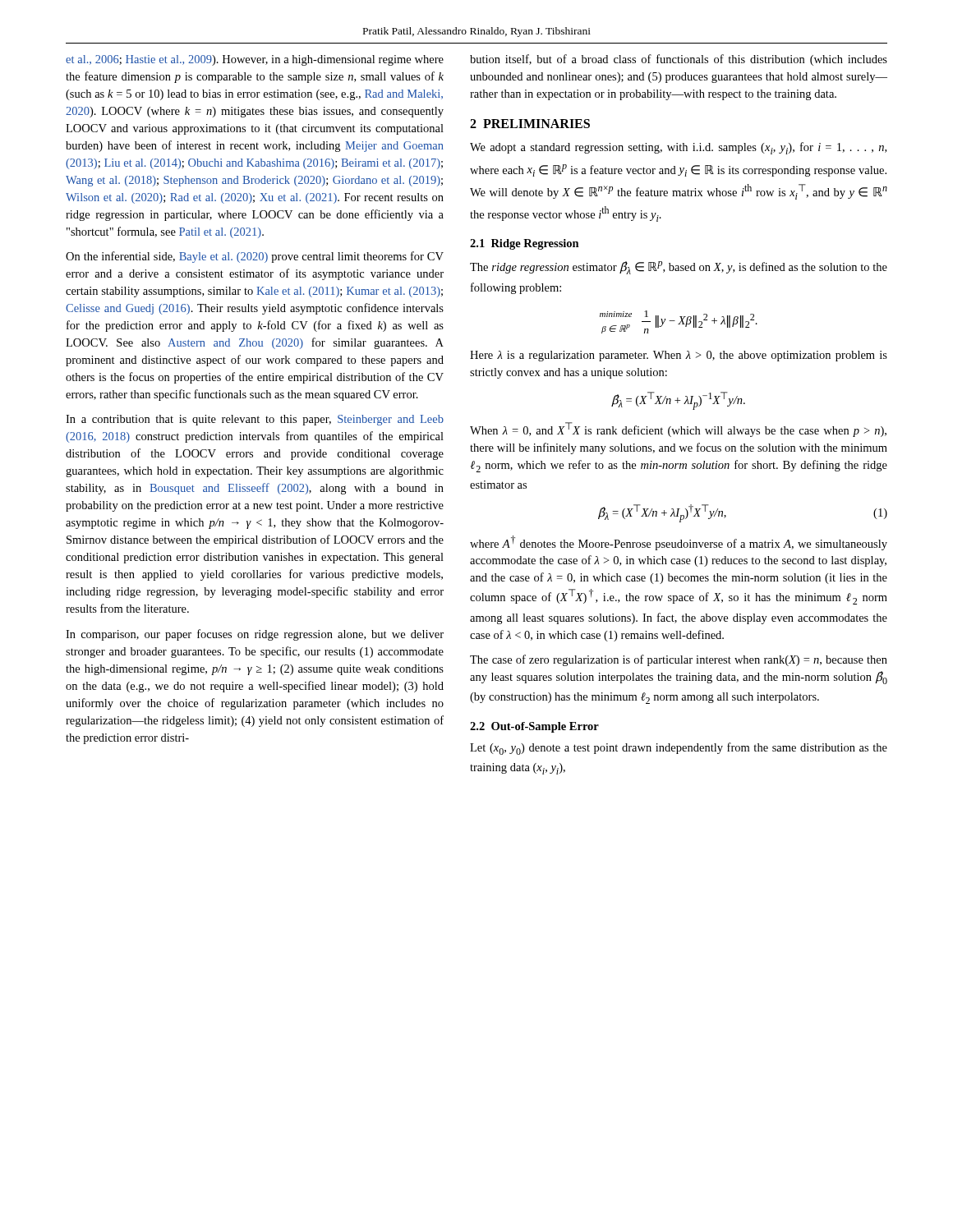Find the block on this page that starts "et al., 2006;"
953x1232 pixels.
[x=255, y=146]
